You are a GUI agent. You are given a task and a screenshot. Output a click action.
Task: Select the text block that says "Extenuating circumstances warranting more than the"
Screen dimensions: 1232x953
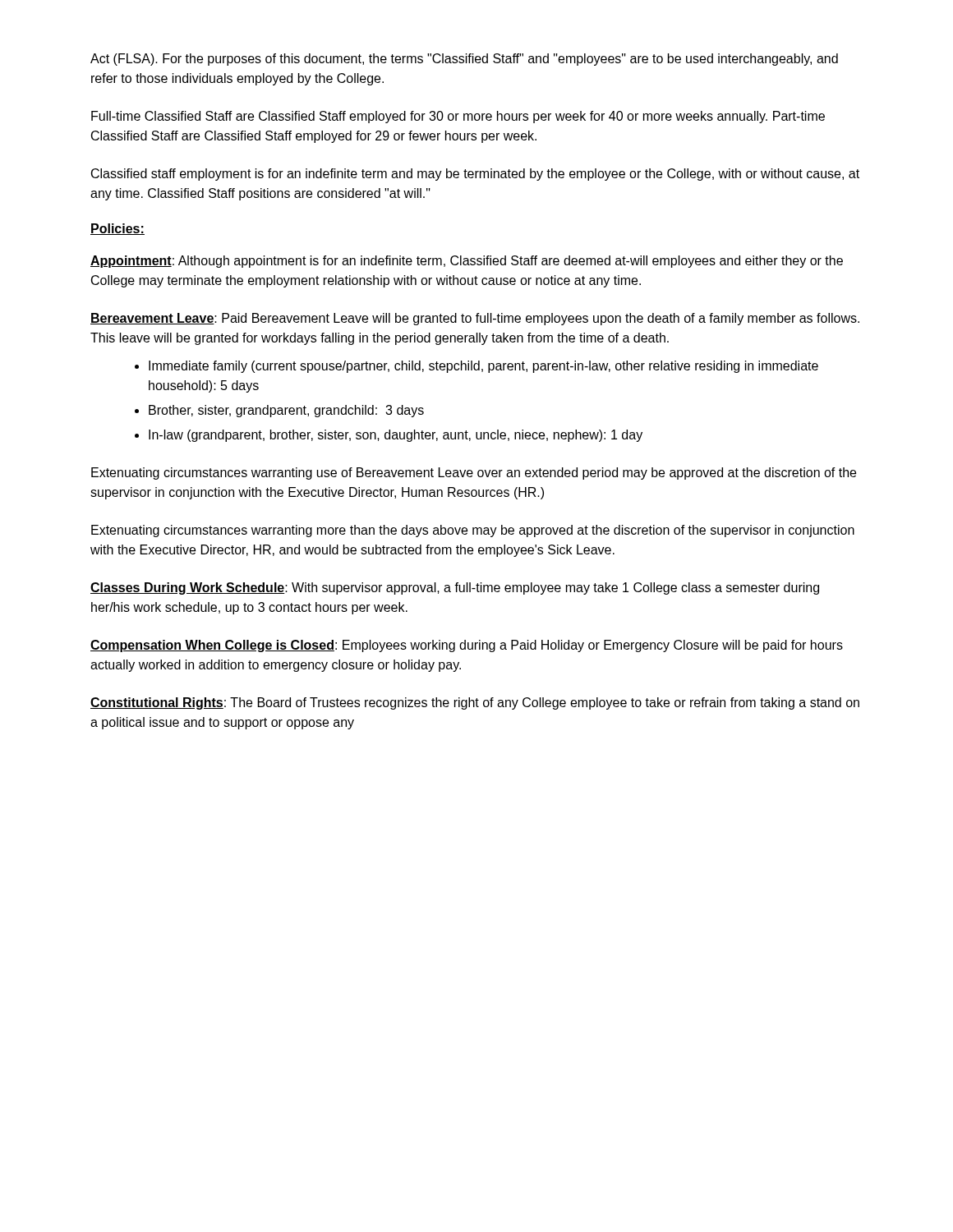pyautogui.click(x=472, y=540)
